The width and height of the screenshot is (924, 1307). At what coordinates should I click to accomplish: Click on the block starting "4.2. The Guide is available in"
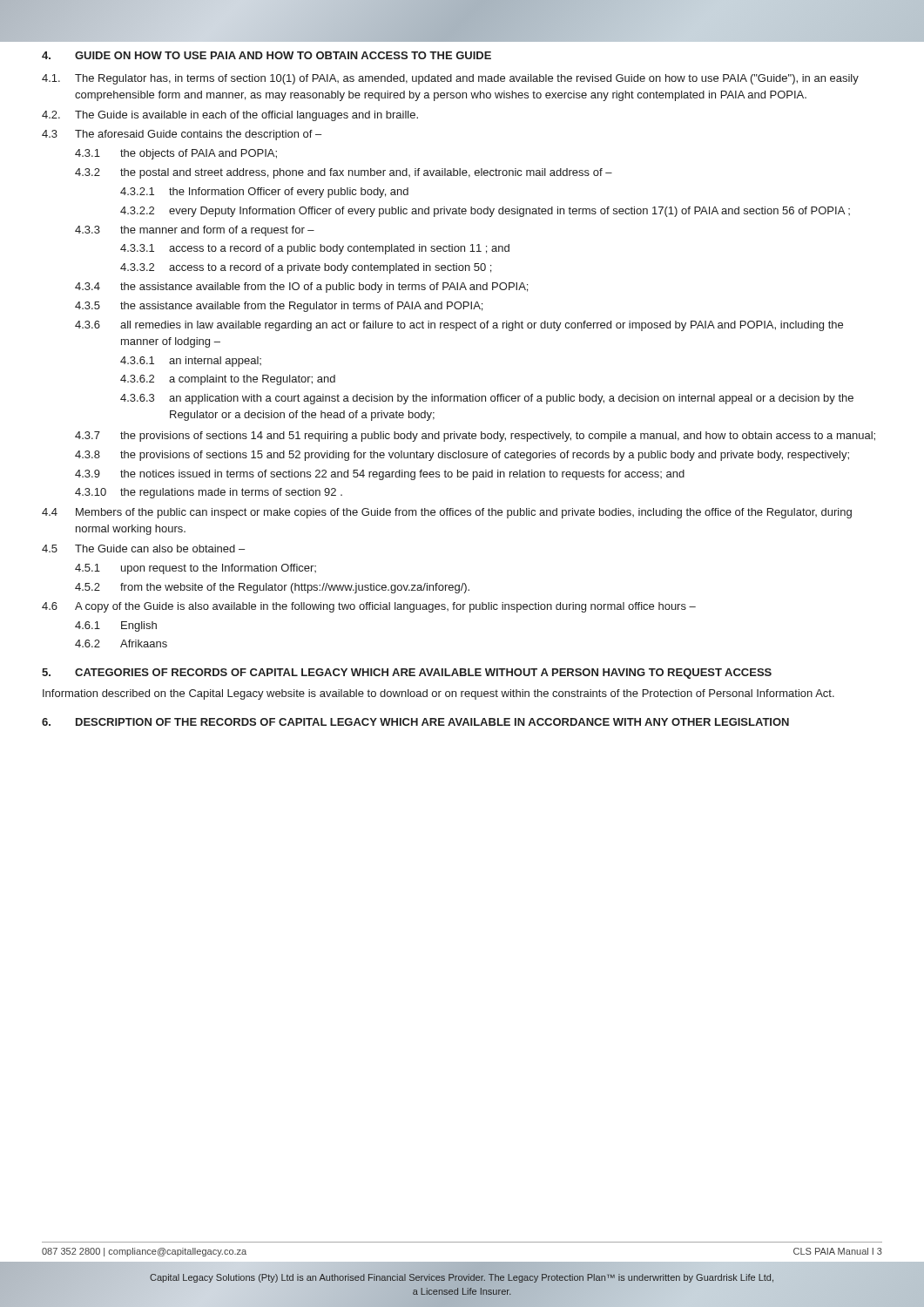230,116
